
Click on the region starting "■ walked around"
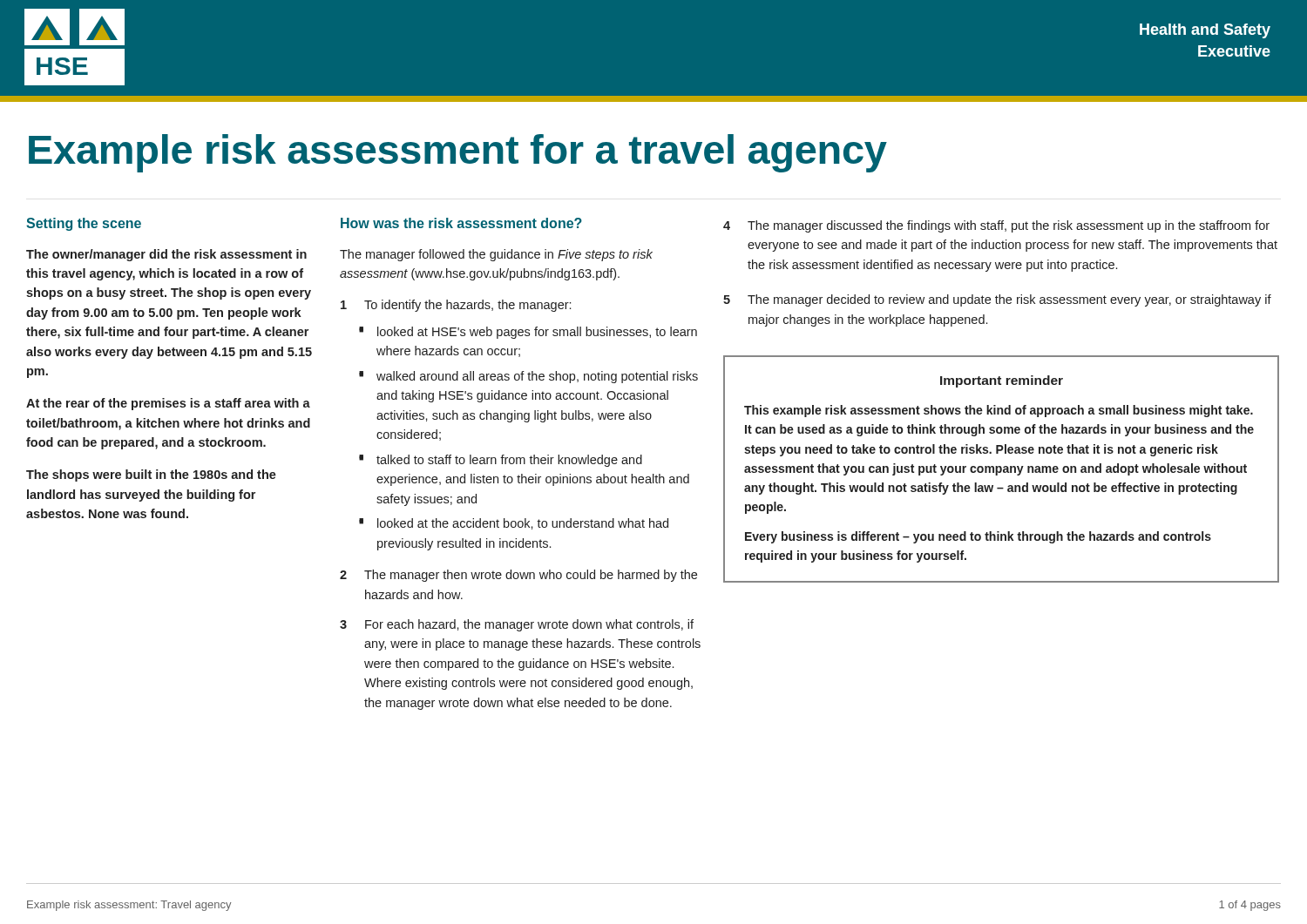coord(530,406)
